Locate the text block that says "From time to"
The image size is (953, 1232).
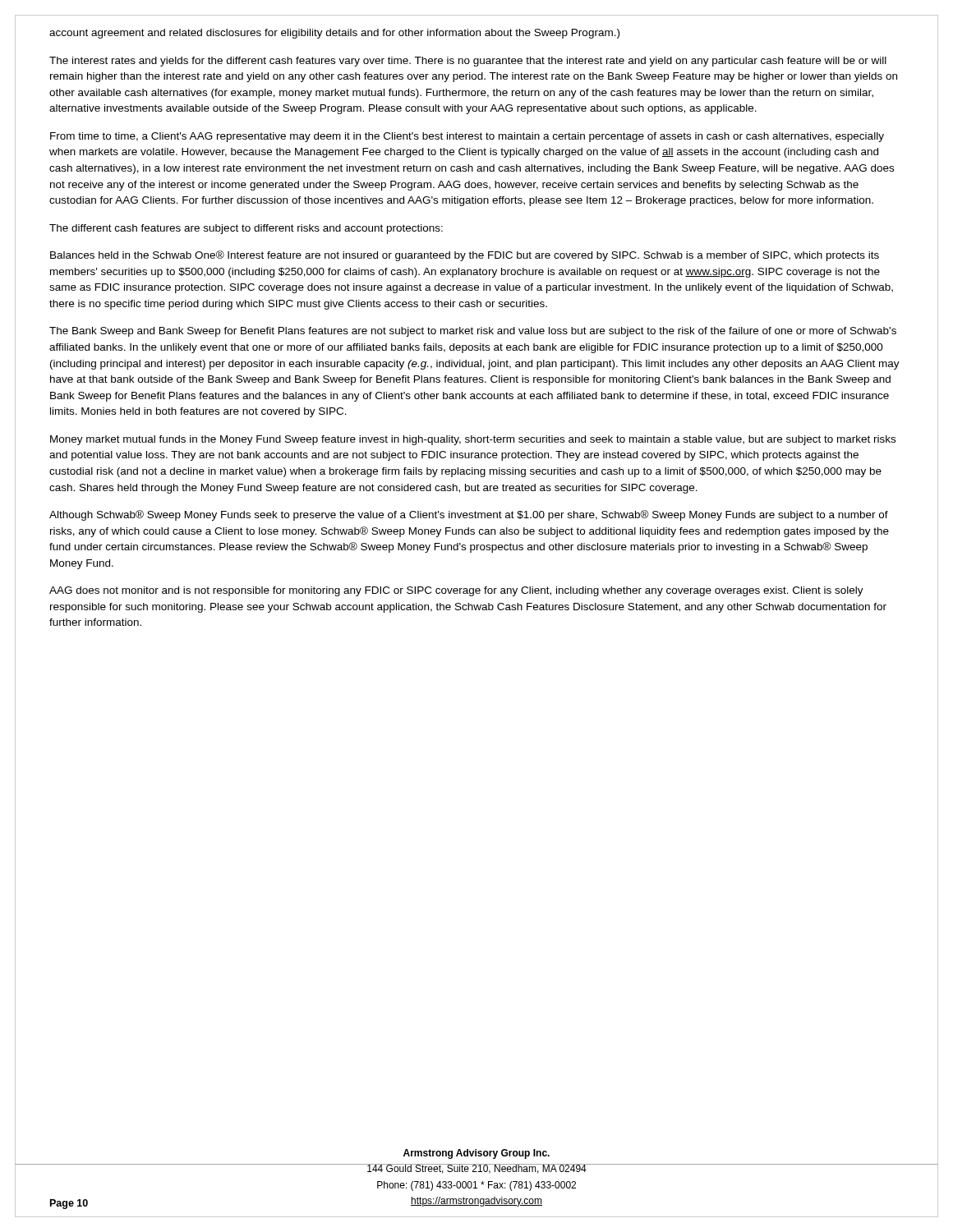point(476,168)
